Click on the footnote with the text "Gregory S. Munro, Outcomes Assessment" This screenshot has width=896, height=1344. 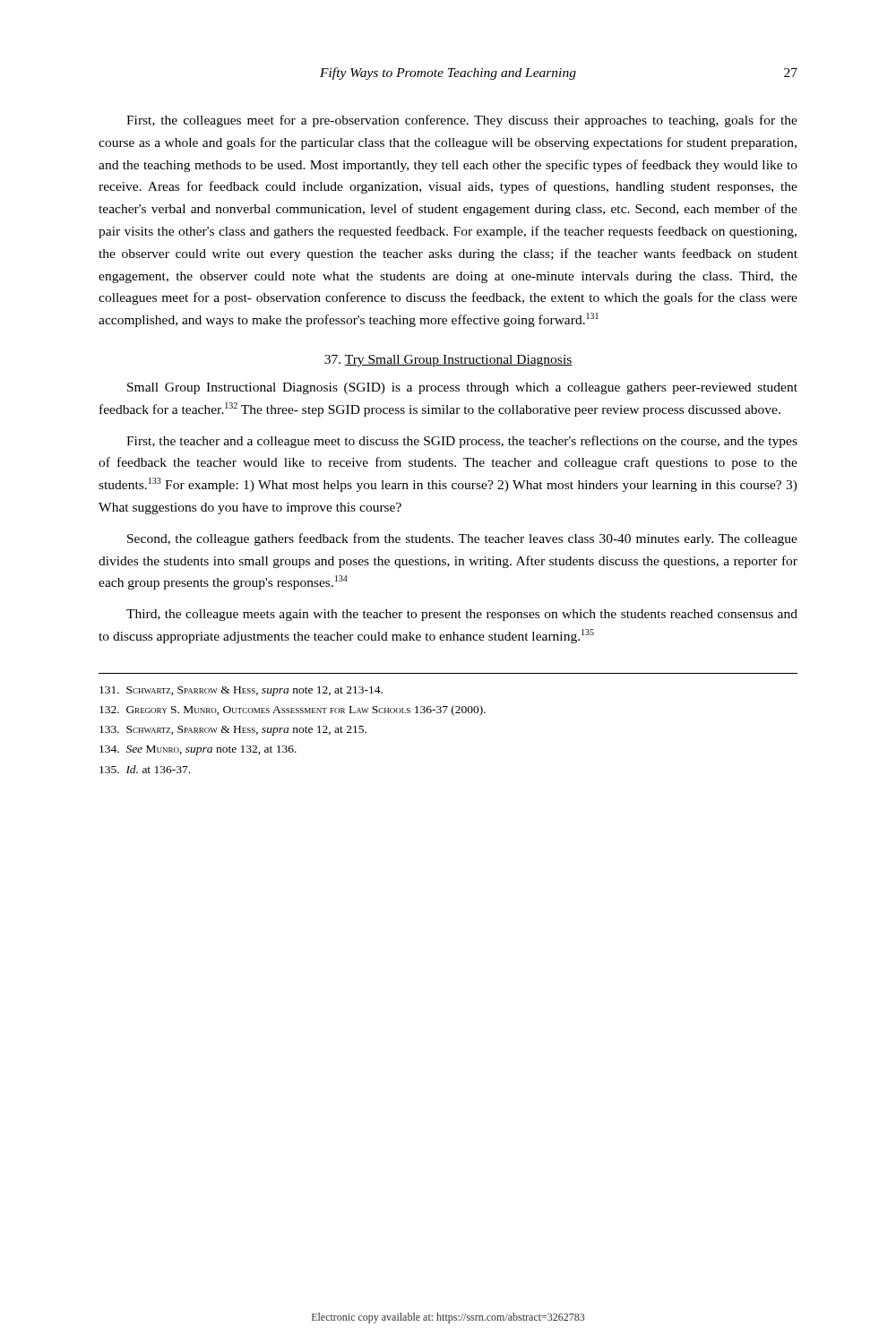292,709
